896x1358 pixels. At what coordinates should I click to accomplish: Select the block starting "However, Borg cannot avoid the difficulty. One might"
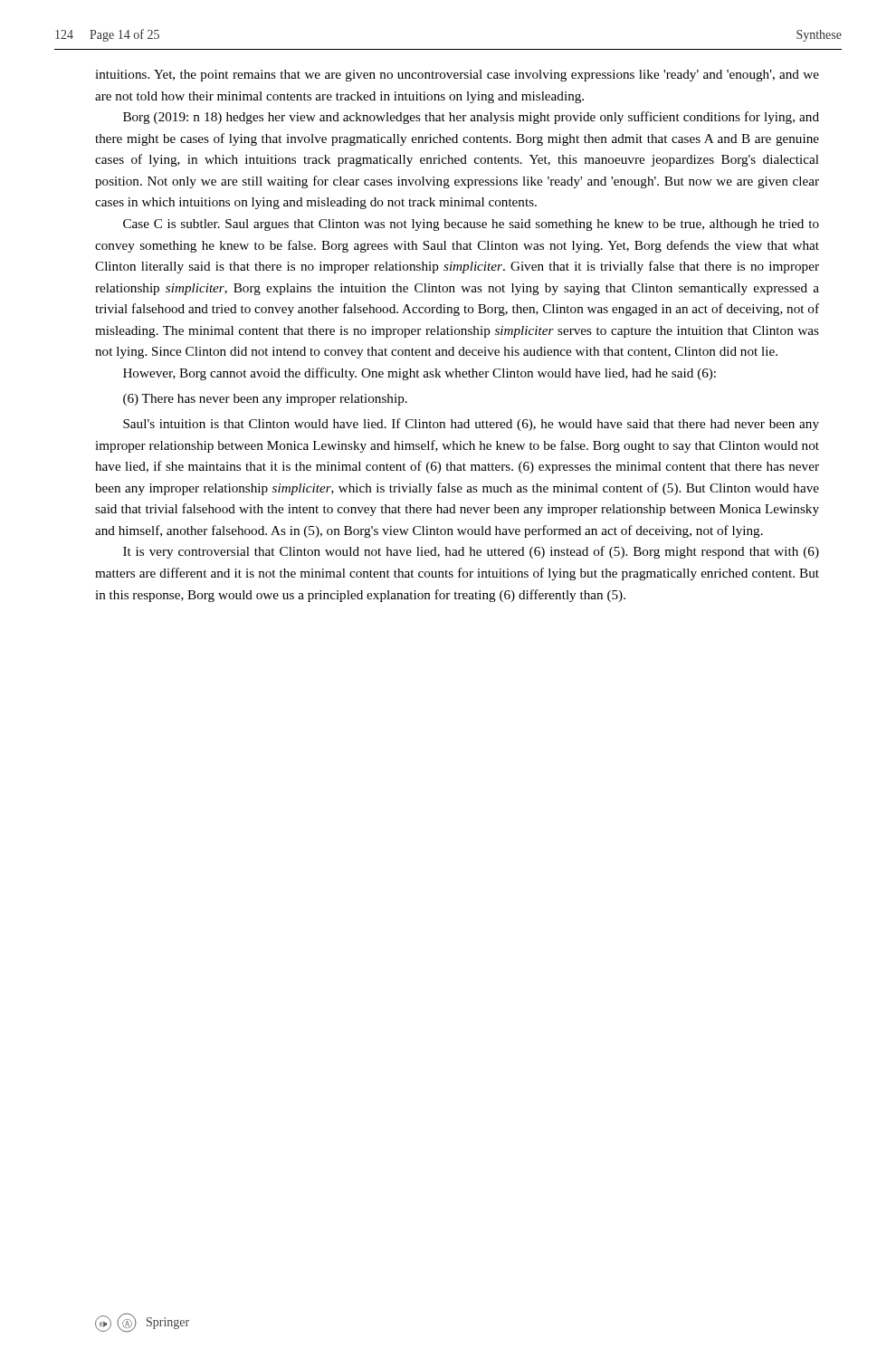tap(457, 373)
